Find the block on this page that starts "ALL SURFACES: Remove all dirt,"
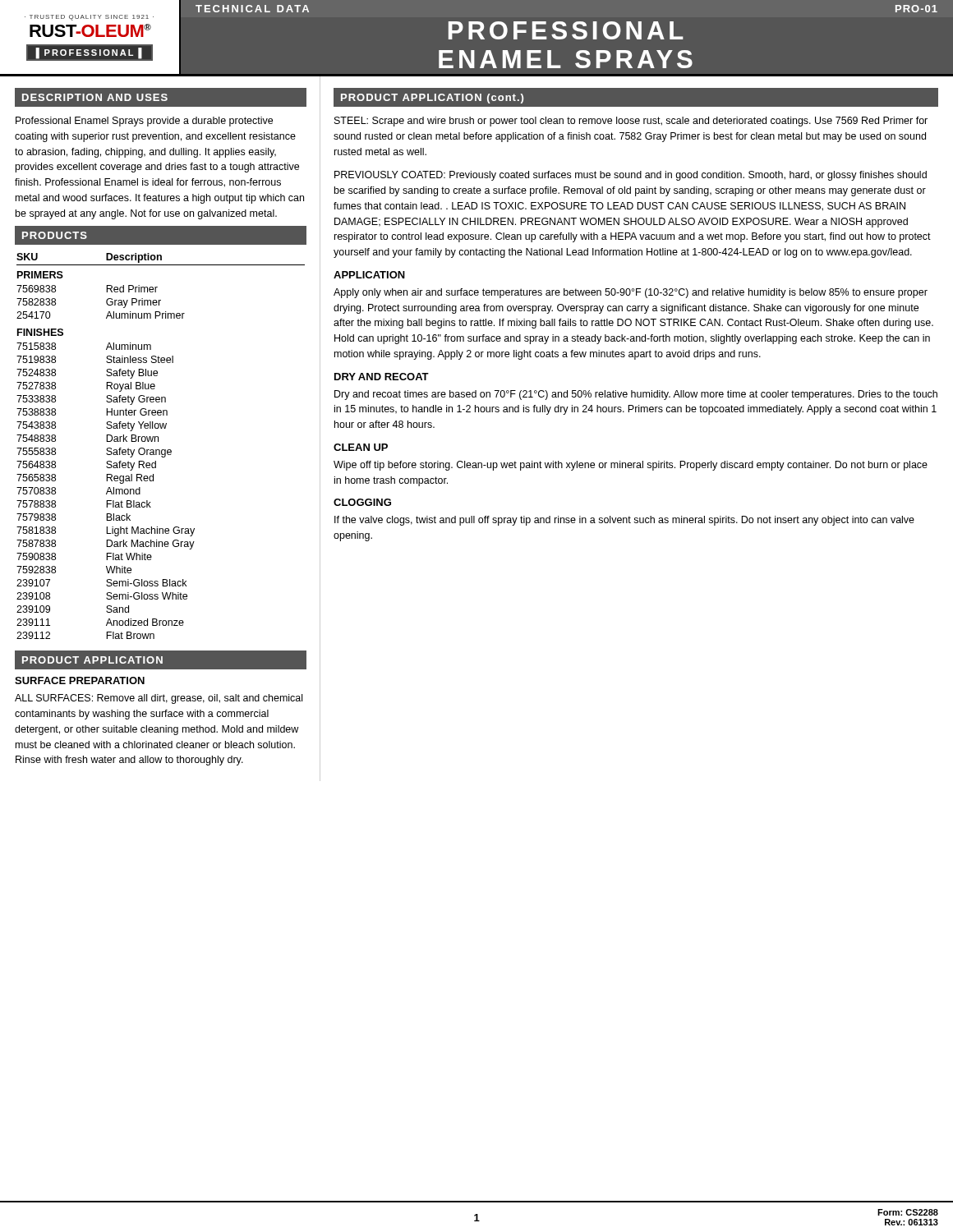This screenshot has width=953, height=1232. pos(159,729)
